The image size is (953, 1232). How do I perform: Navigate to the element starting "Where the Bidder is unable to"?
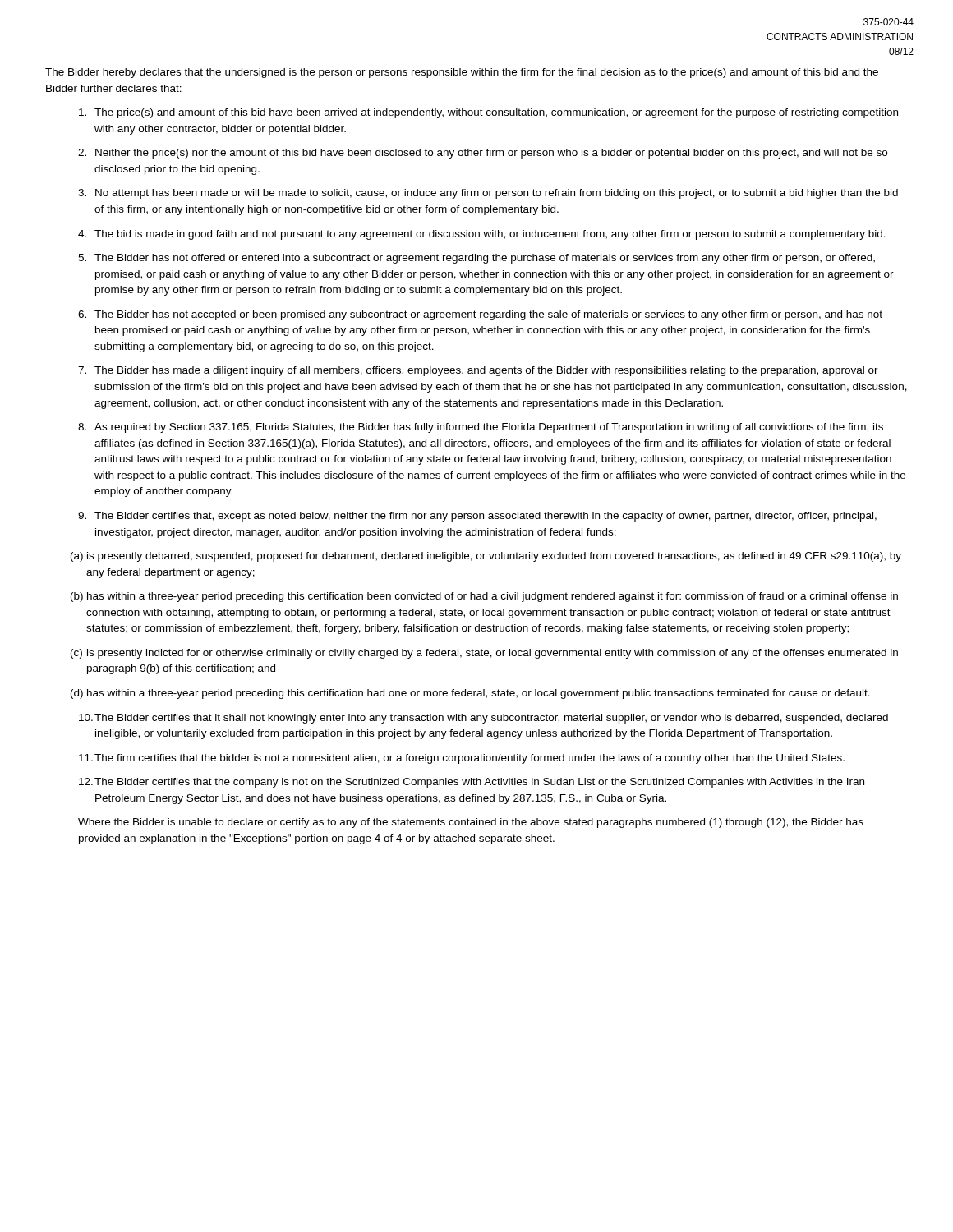click(x=471, y=830)
